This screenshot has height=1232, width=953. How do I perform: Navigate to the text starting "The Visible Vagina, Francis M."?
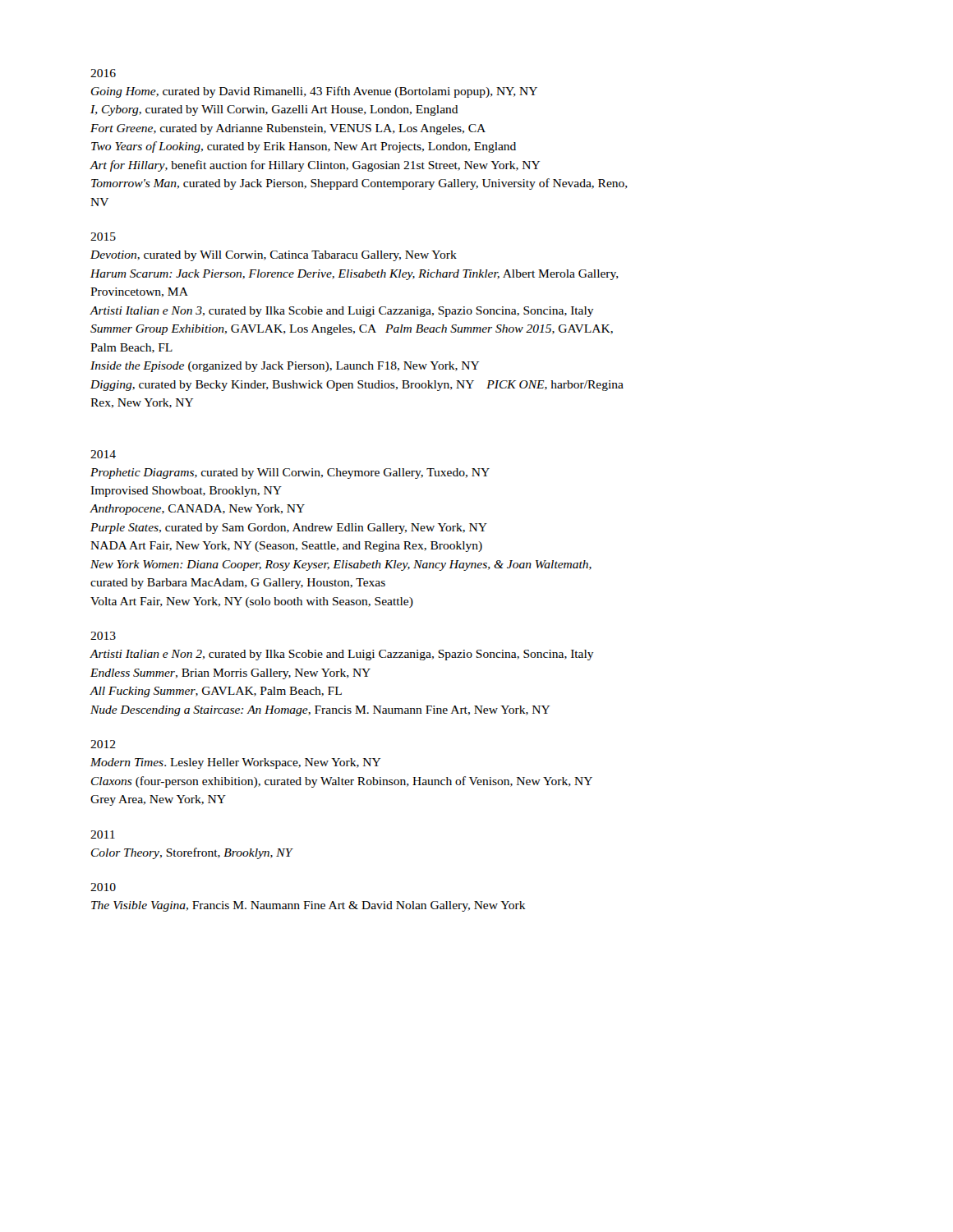308,905
